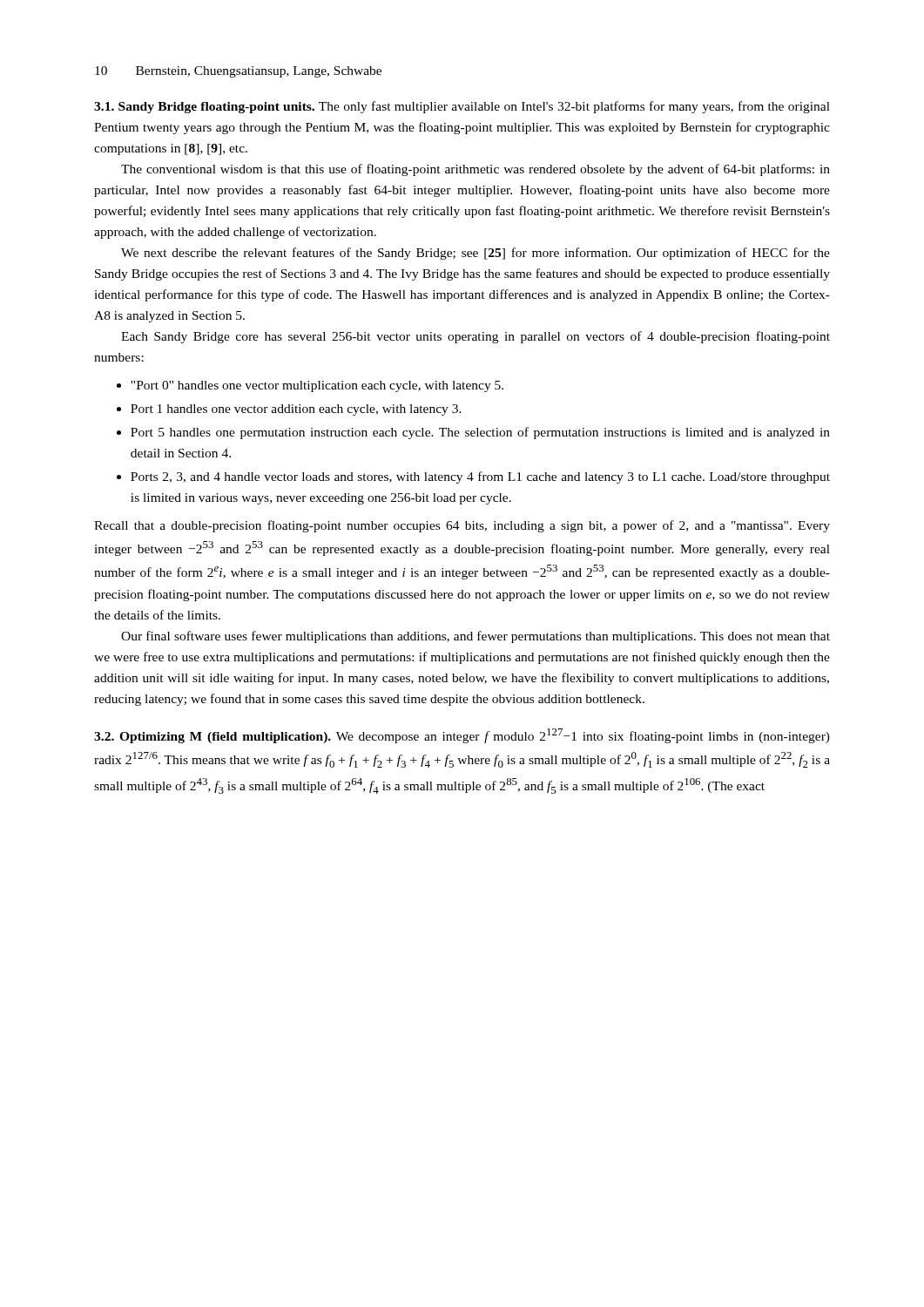Navigate to the region starting "Port 5 handles one permutation instruction each"

point(480,442)
